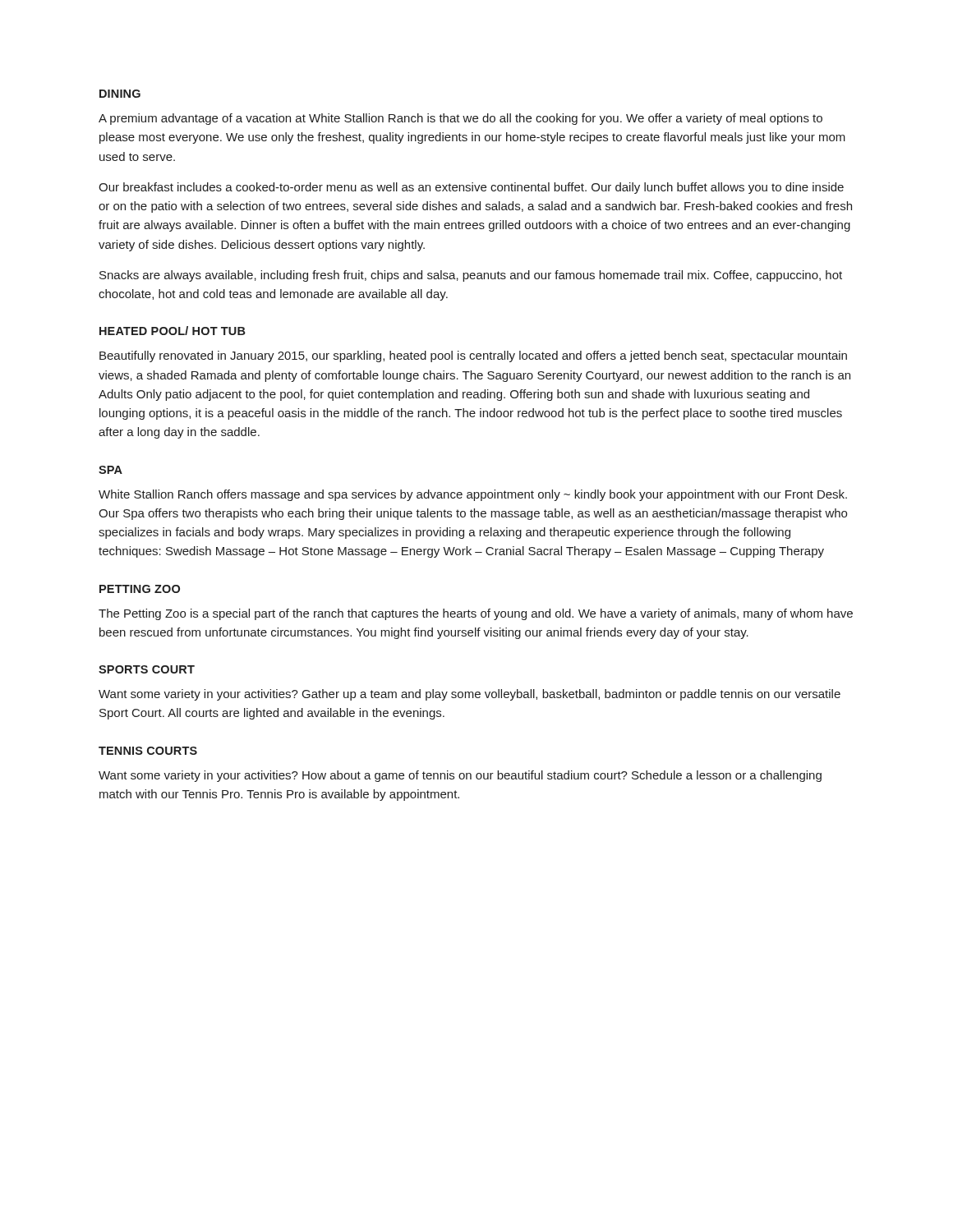
Task: Navigate to the block starting "SPORTS COURT"
Action: click(x=147, y=669)
